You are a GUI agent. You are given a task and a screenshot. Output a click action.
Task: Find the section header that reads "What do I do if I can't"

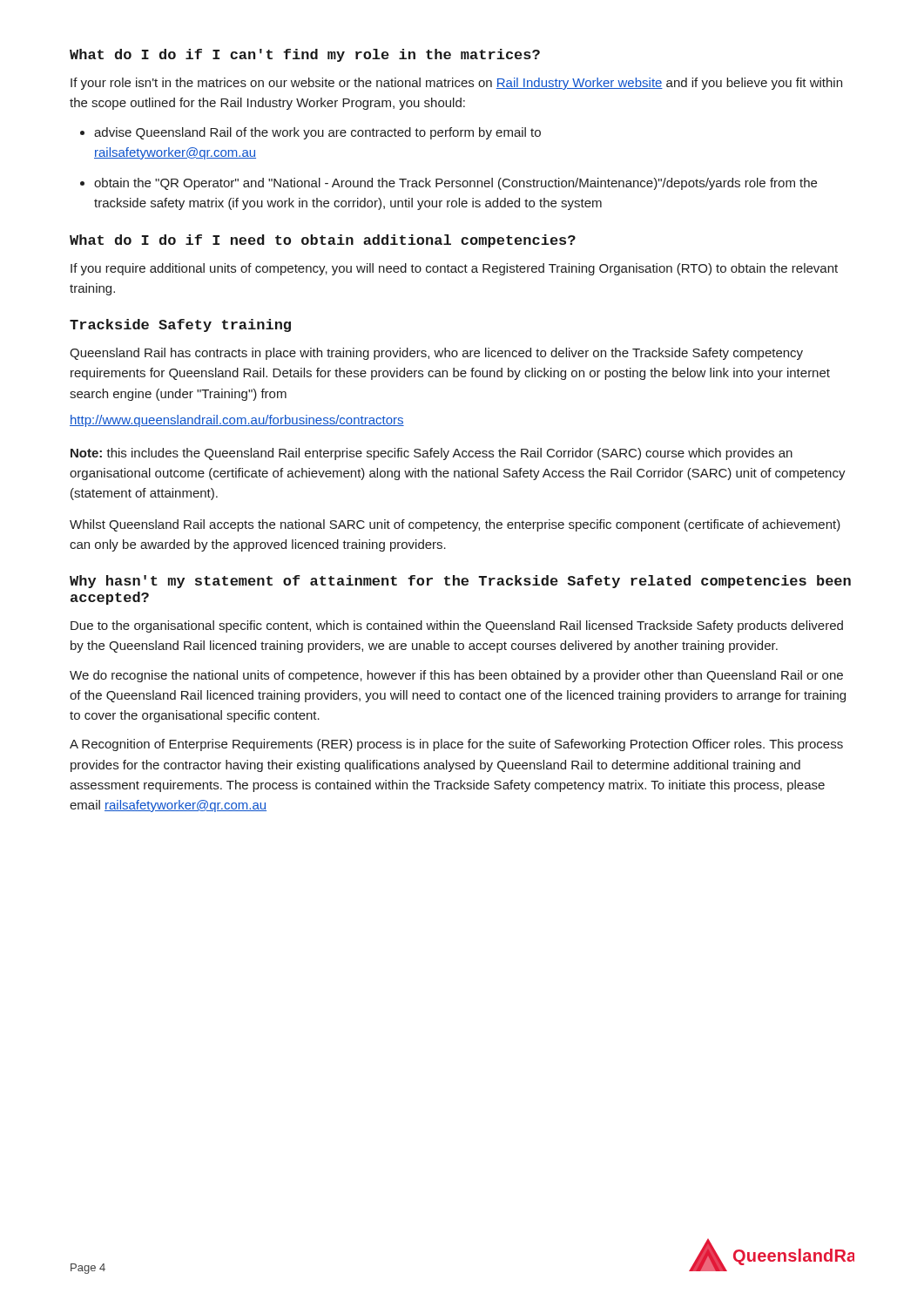click(305, 55)
